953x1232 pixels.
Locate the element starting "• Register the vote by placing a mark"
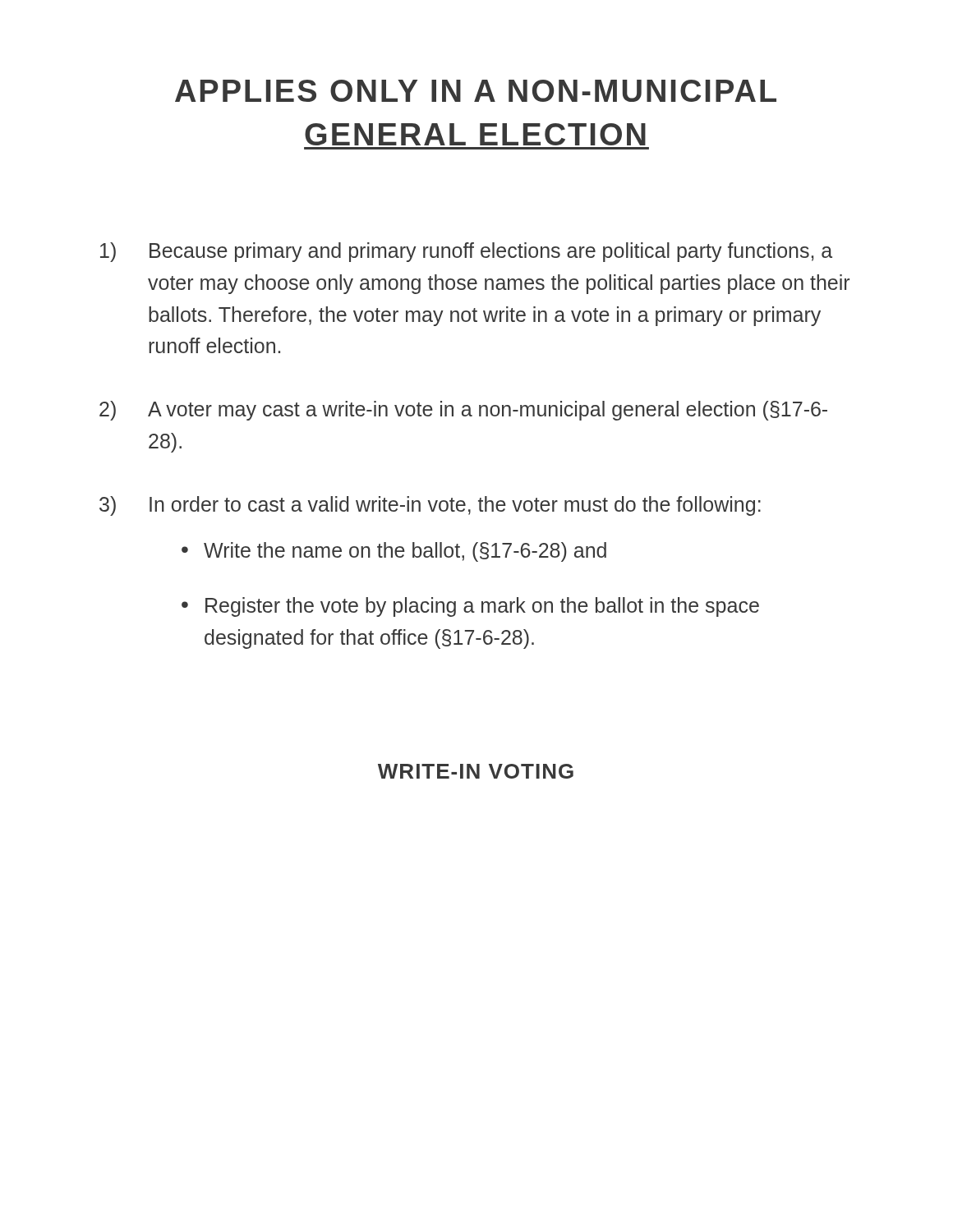(x=518, y=622)
